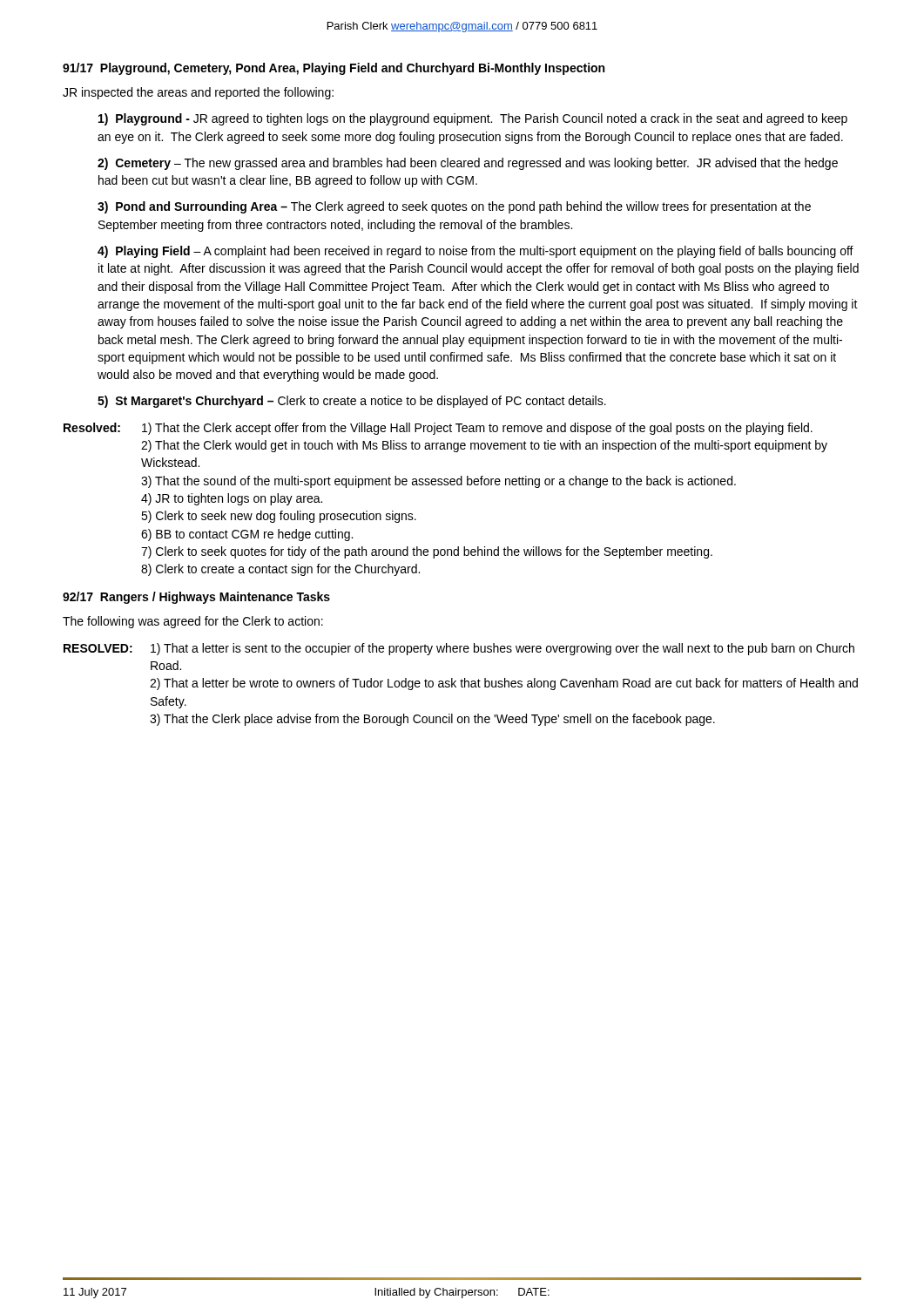Select the passage starting "RESOLVED: 1) That a letter is sent"

pyautogui.click(x=462, y=683)
